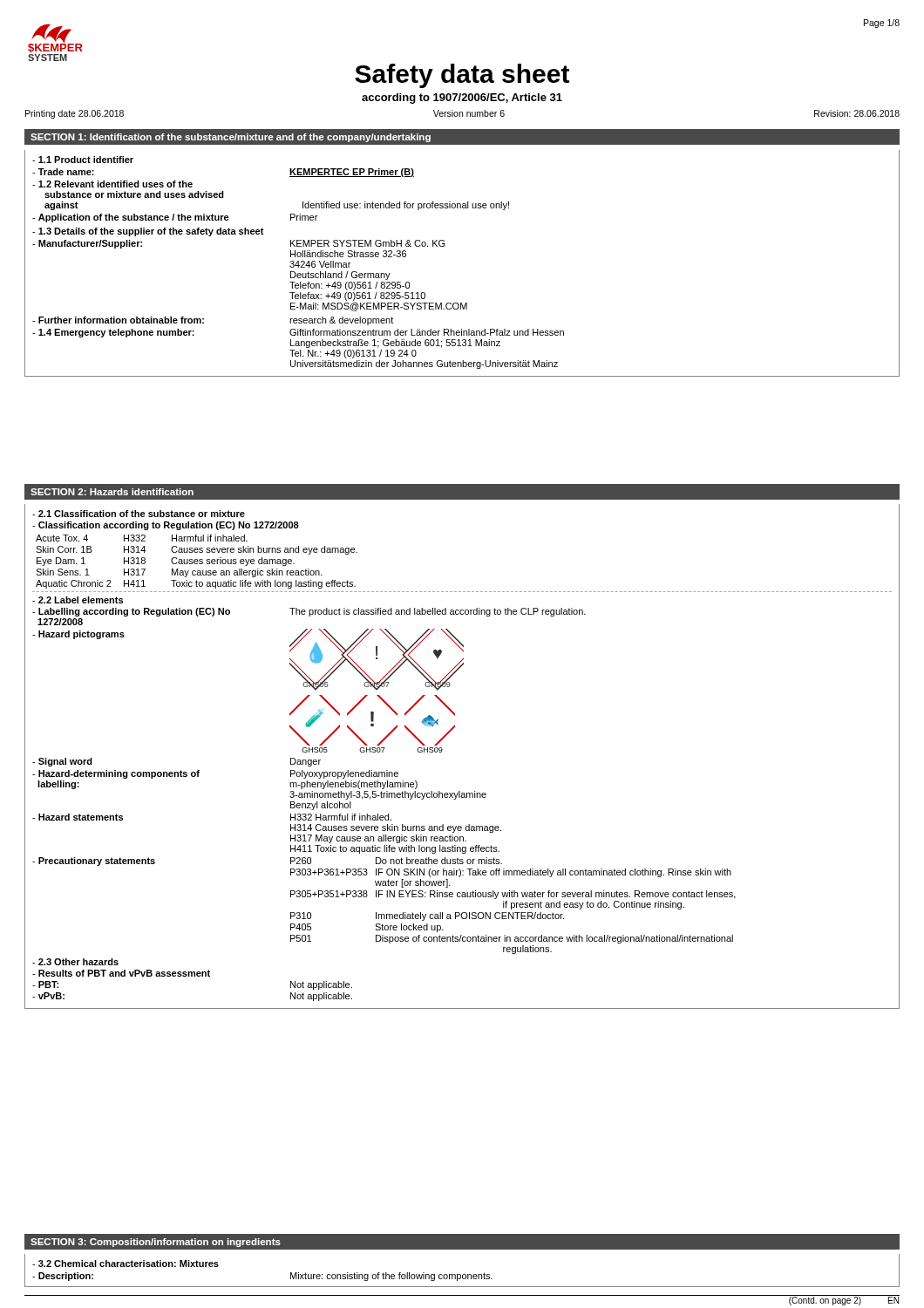Locate the text block starting "vPvB: Not applicable."
Viewport: 924px width, 1308px height.
click(x=47, y=996)
